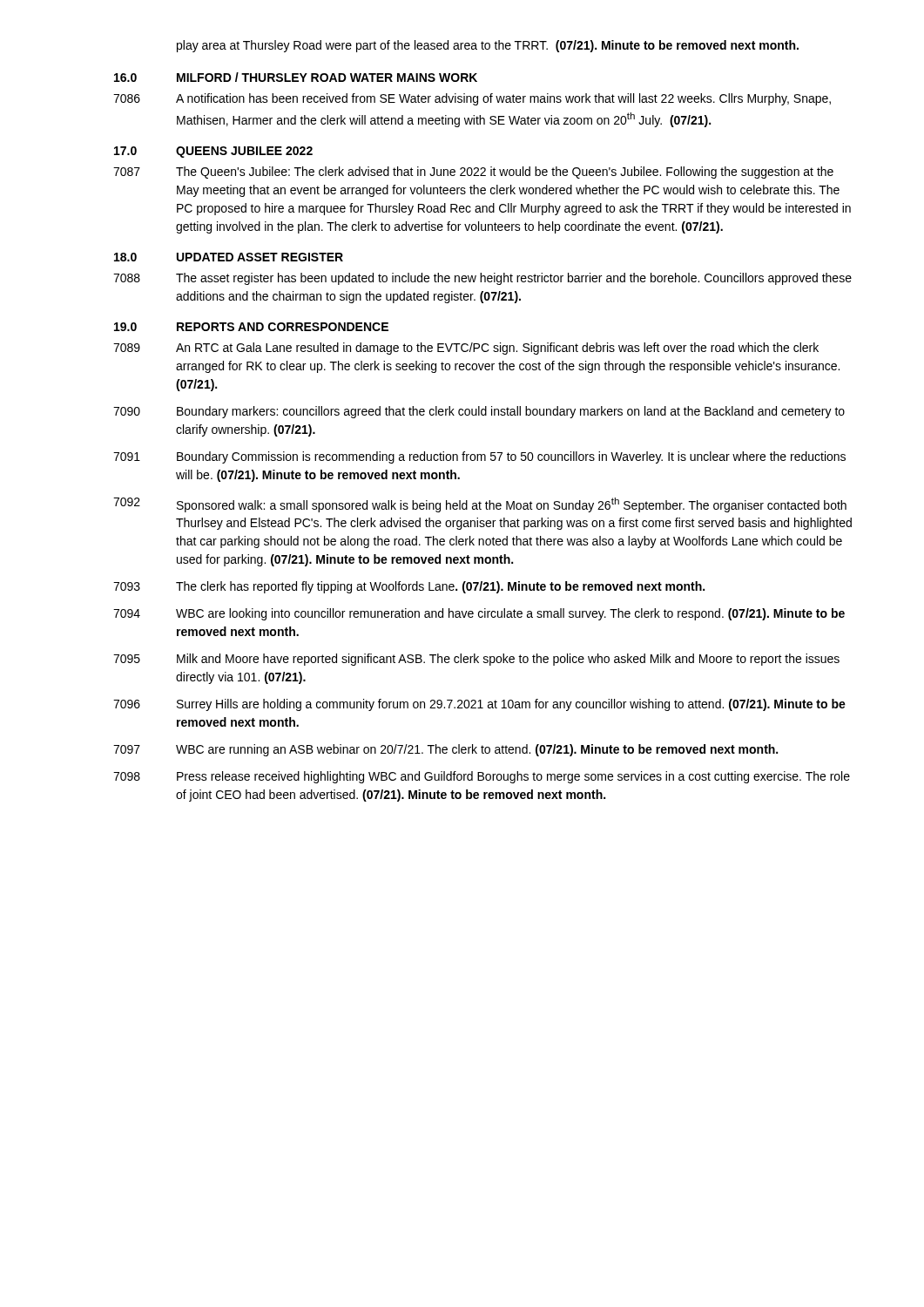Find the text block starting "7091 Boundary Commission is recommending"
924x1307 pixels.
click(484, 466)
